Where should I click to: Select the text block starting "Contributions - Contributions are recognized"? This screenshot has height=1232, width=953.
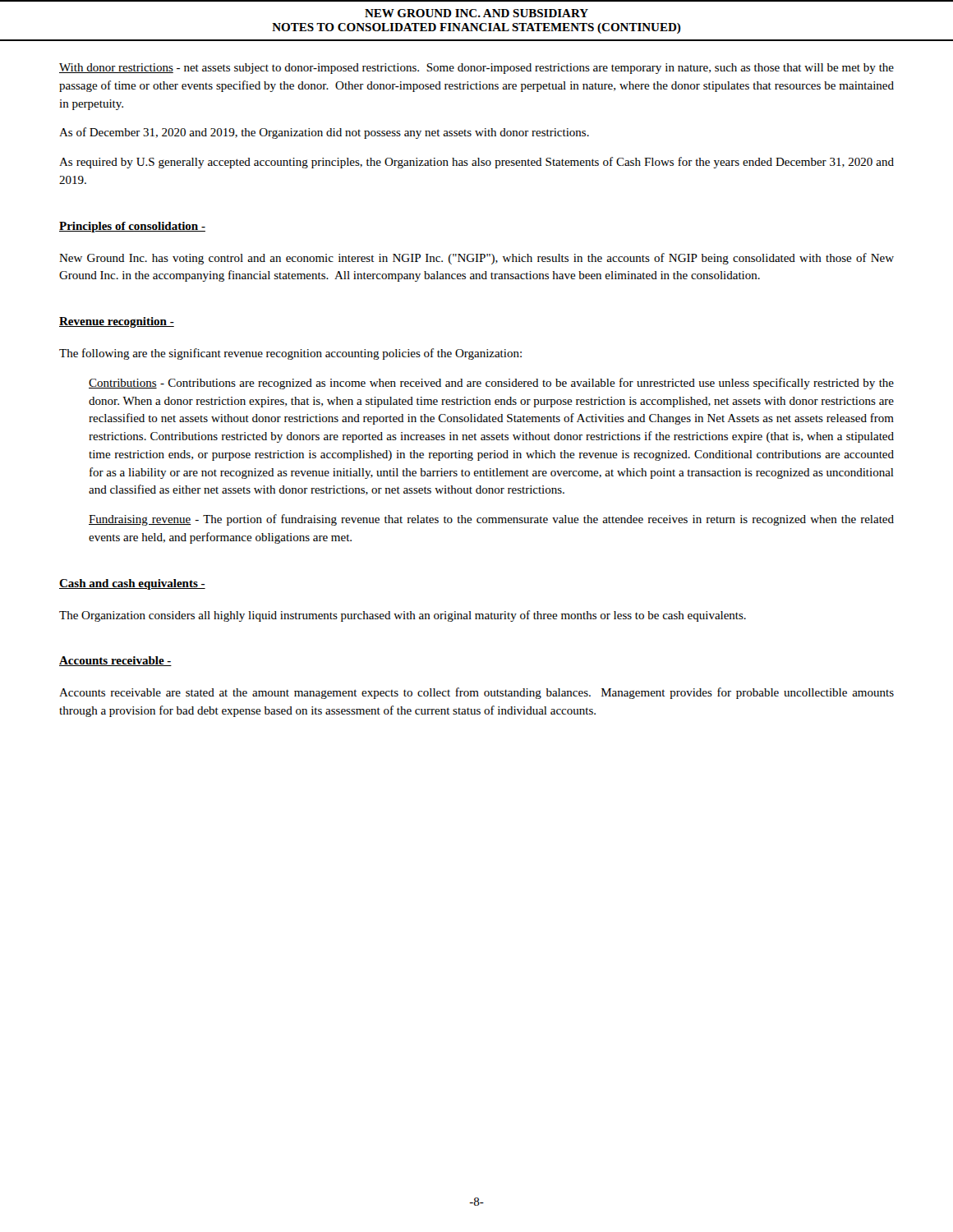click(x=491, y=436)
